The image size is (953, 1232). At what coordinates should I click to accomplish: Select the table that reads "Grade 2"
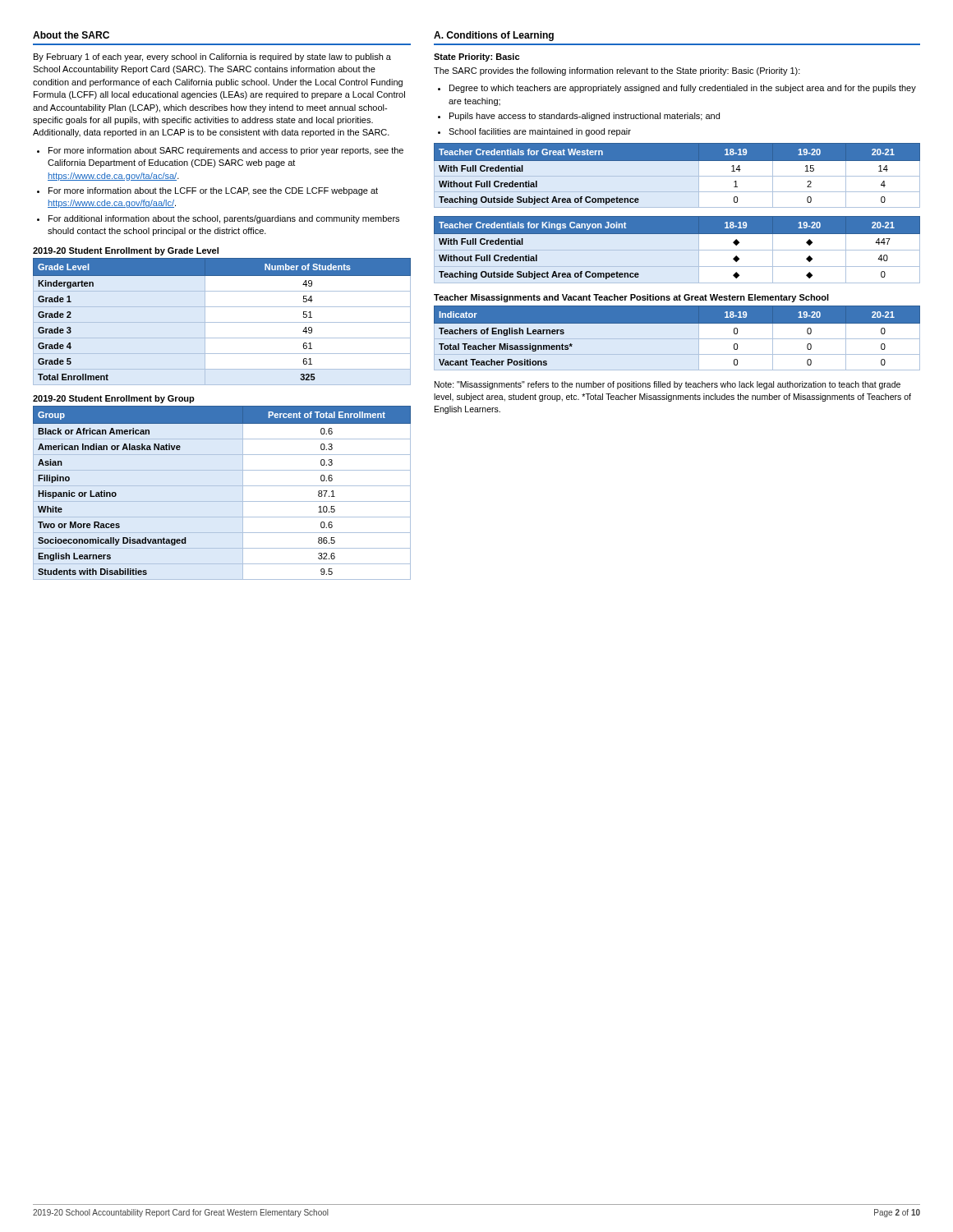pyautogui.click(x=222, y=322)
